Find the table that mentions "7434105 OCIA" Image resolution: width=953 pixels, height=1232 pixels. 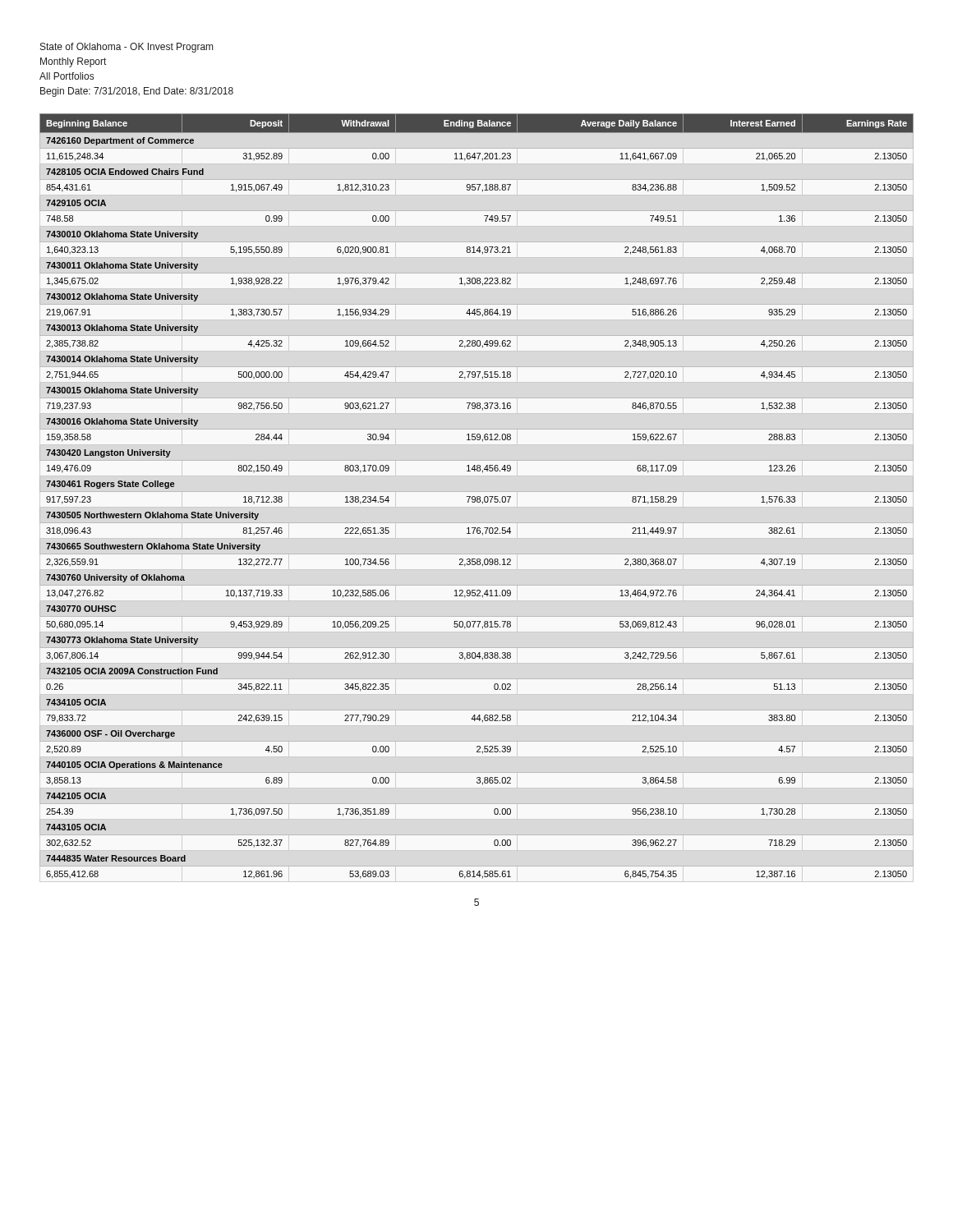click(476, 498)
